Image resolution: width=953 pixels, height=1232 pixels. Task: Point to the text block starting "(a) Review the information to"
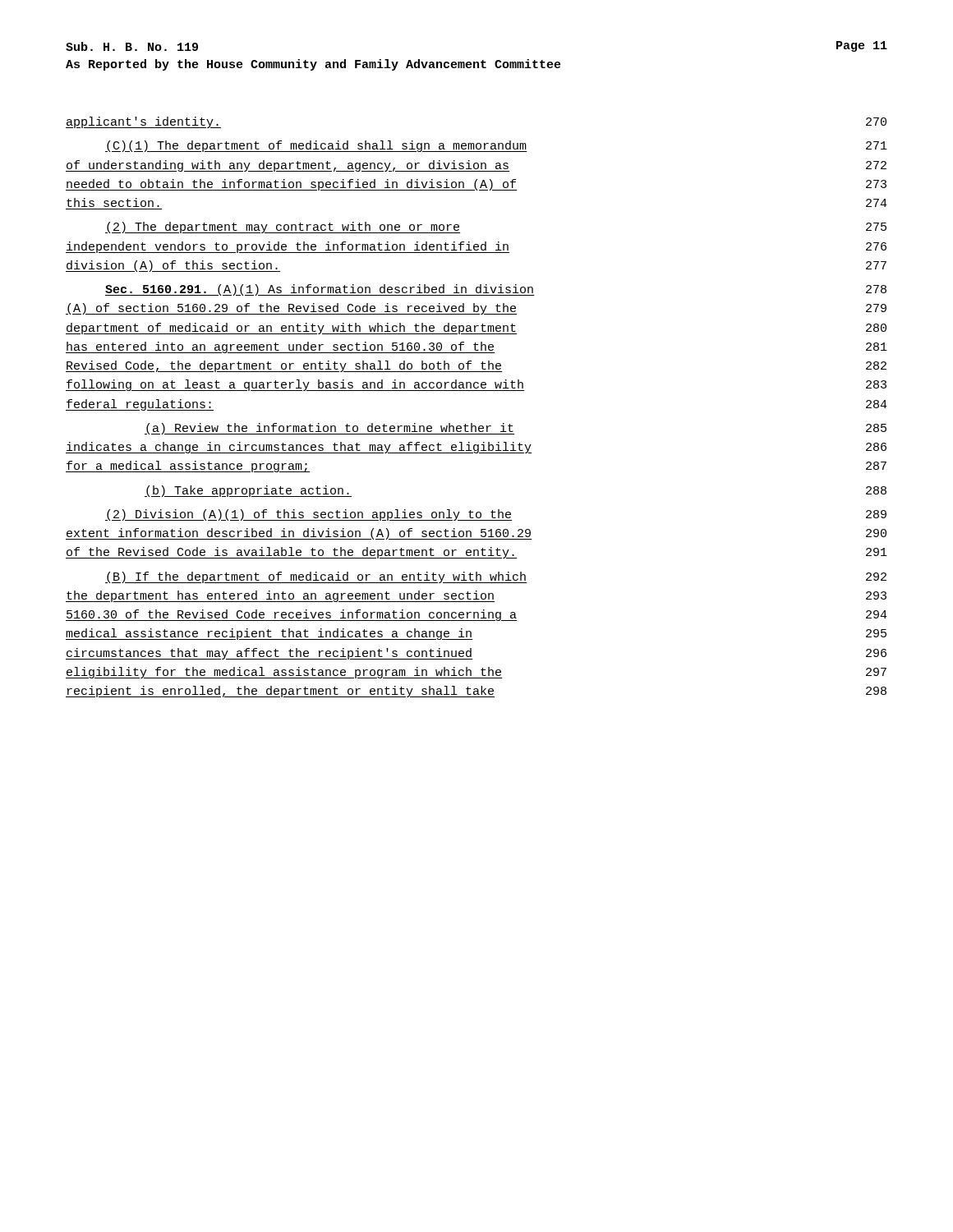tap(476, 448)
